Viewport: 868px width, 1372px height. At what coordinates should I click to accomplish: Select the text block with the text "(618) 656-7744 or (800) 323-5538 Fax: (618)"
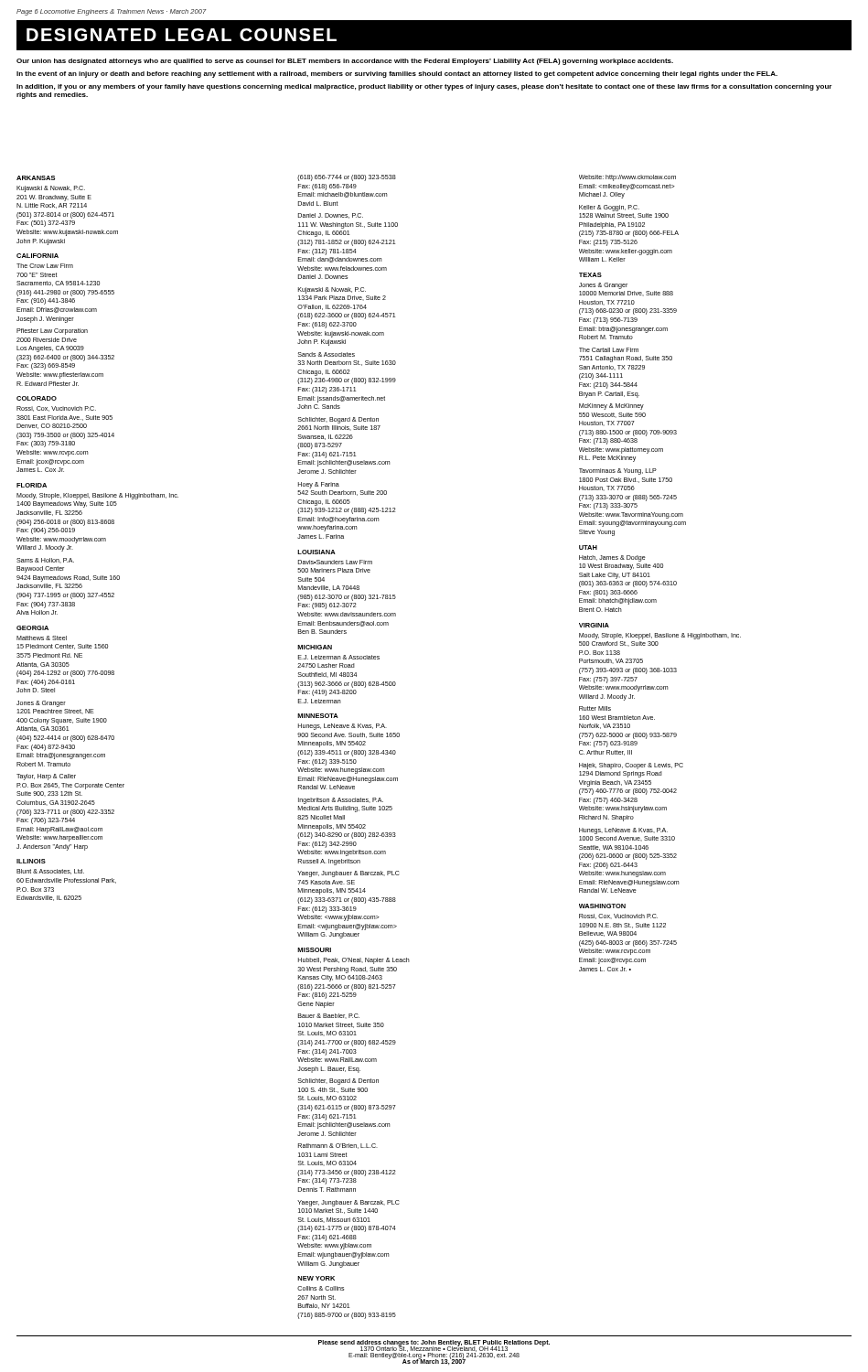[x=347, y=178]
